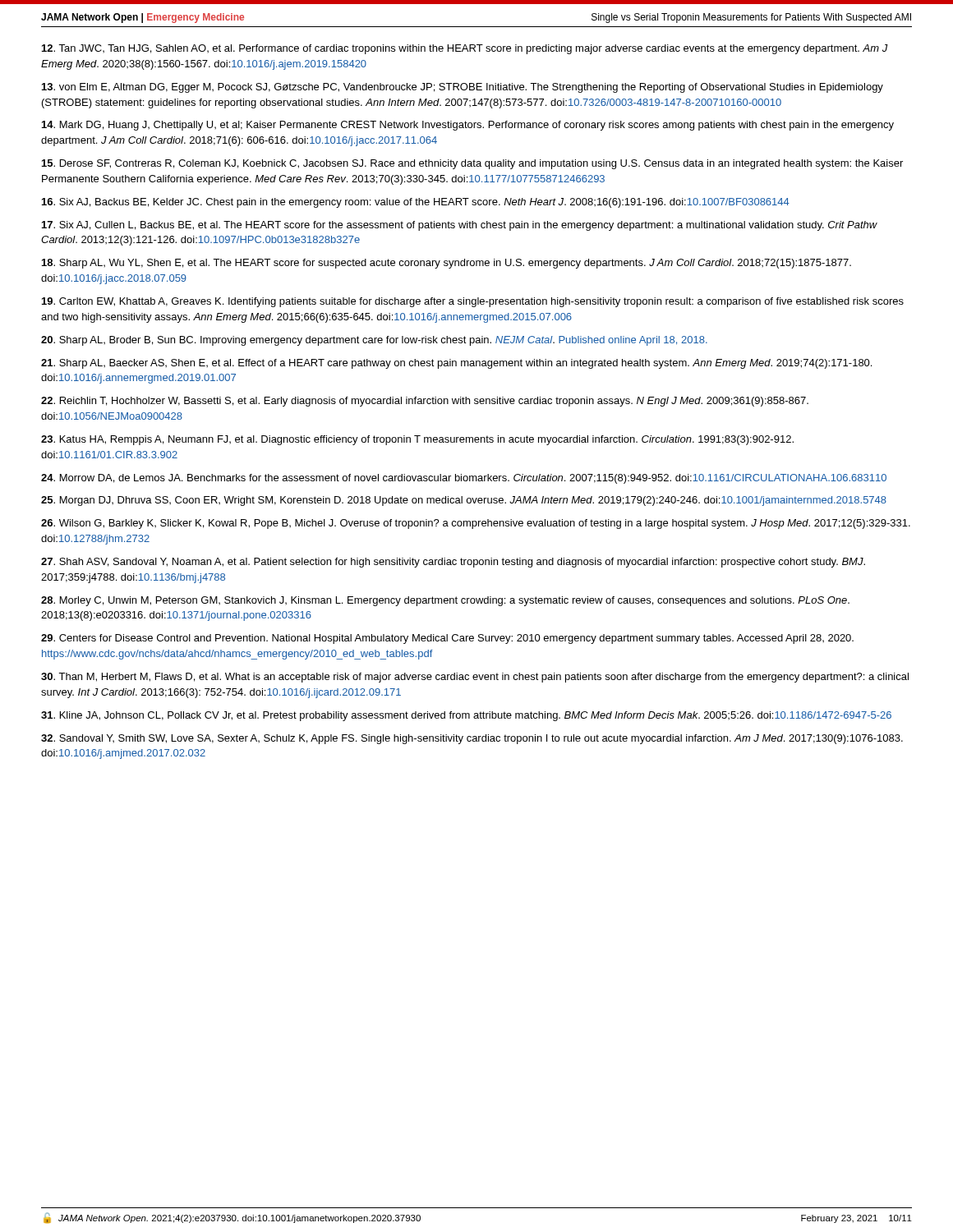The image size is (953, 1232).
Task: Point to the region starting "29. Centers for Disease Control and Prevention. National"
Action: point(448,646)
